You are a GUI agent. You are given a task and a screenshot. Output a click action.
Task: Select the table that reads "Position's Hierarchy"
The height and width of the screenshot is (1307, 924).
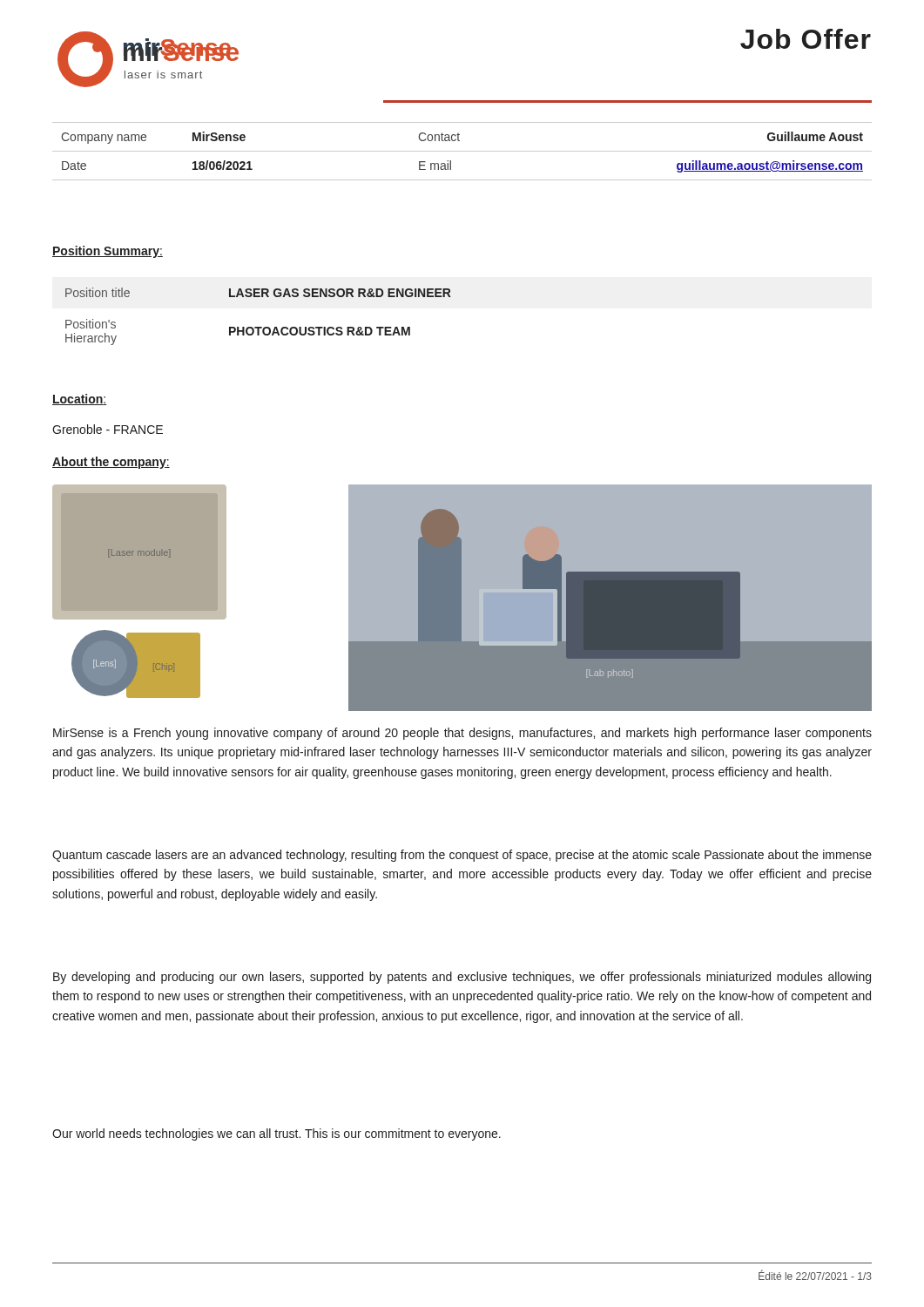click(462, 315)
